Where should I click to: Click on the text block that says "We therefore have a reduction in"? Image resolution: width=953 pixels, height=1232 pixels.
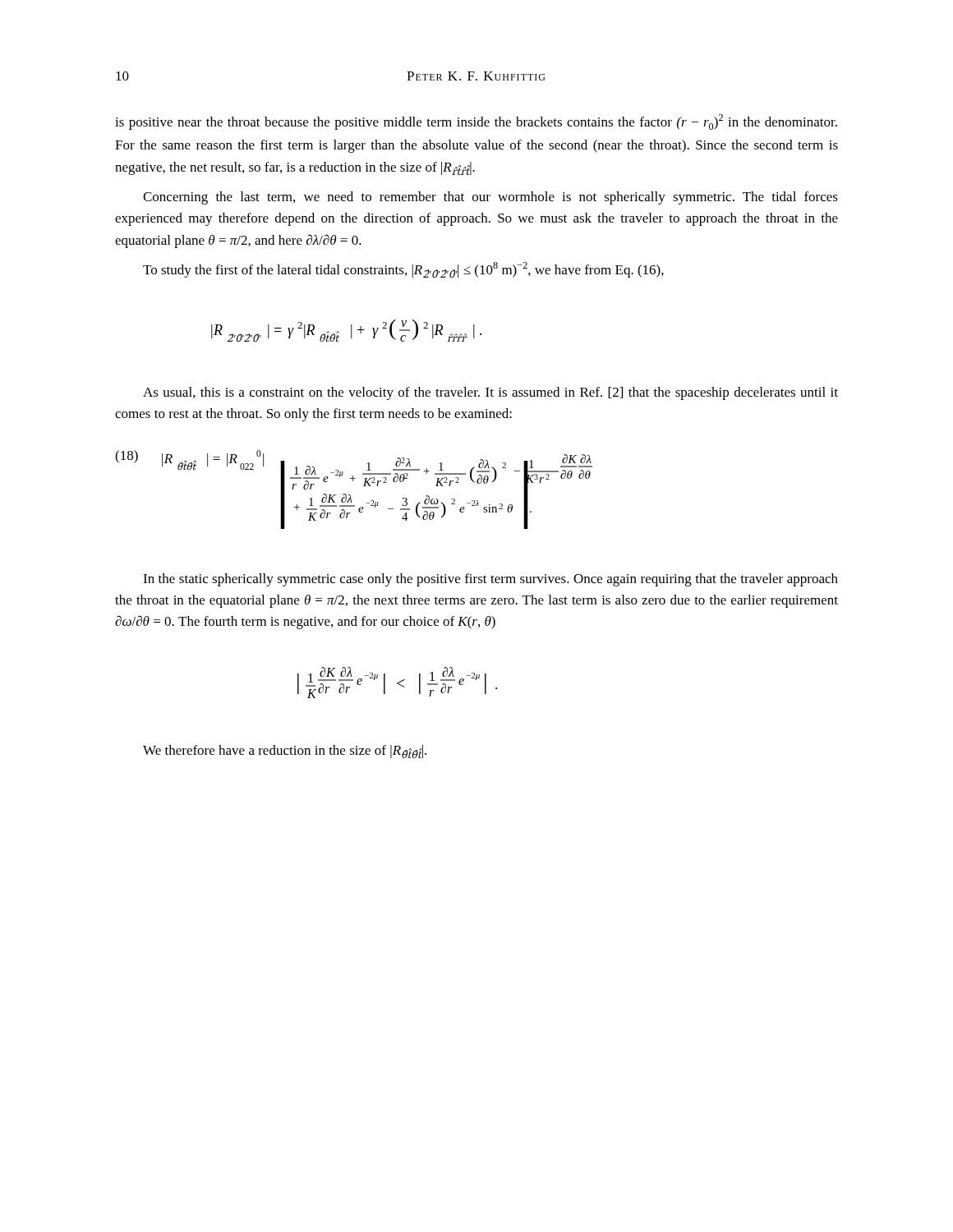coord(285,752)
